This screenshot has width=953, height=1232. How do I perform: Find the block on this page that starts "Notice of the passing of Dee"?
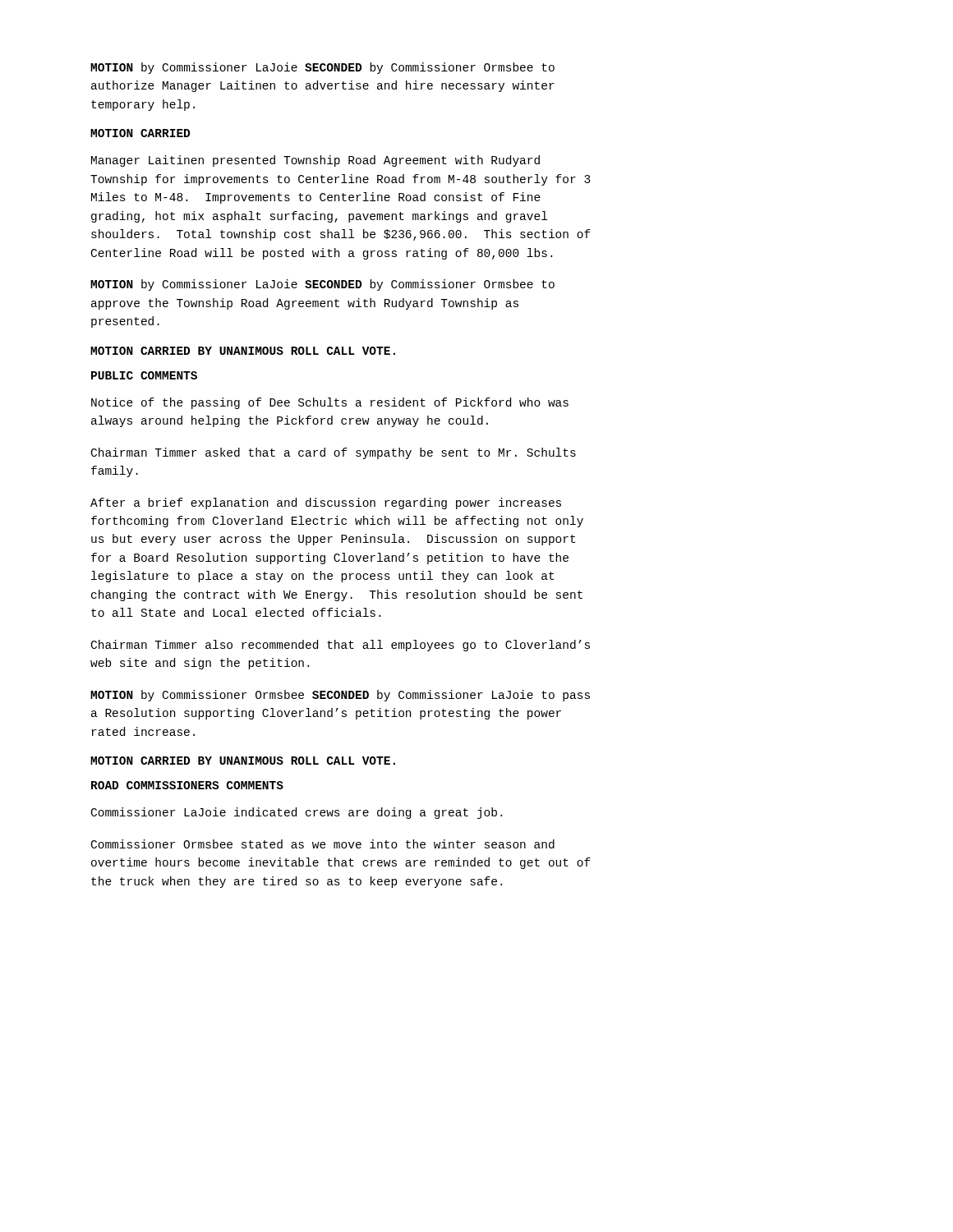click(330, 412)
